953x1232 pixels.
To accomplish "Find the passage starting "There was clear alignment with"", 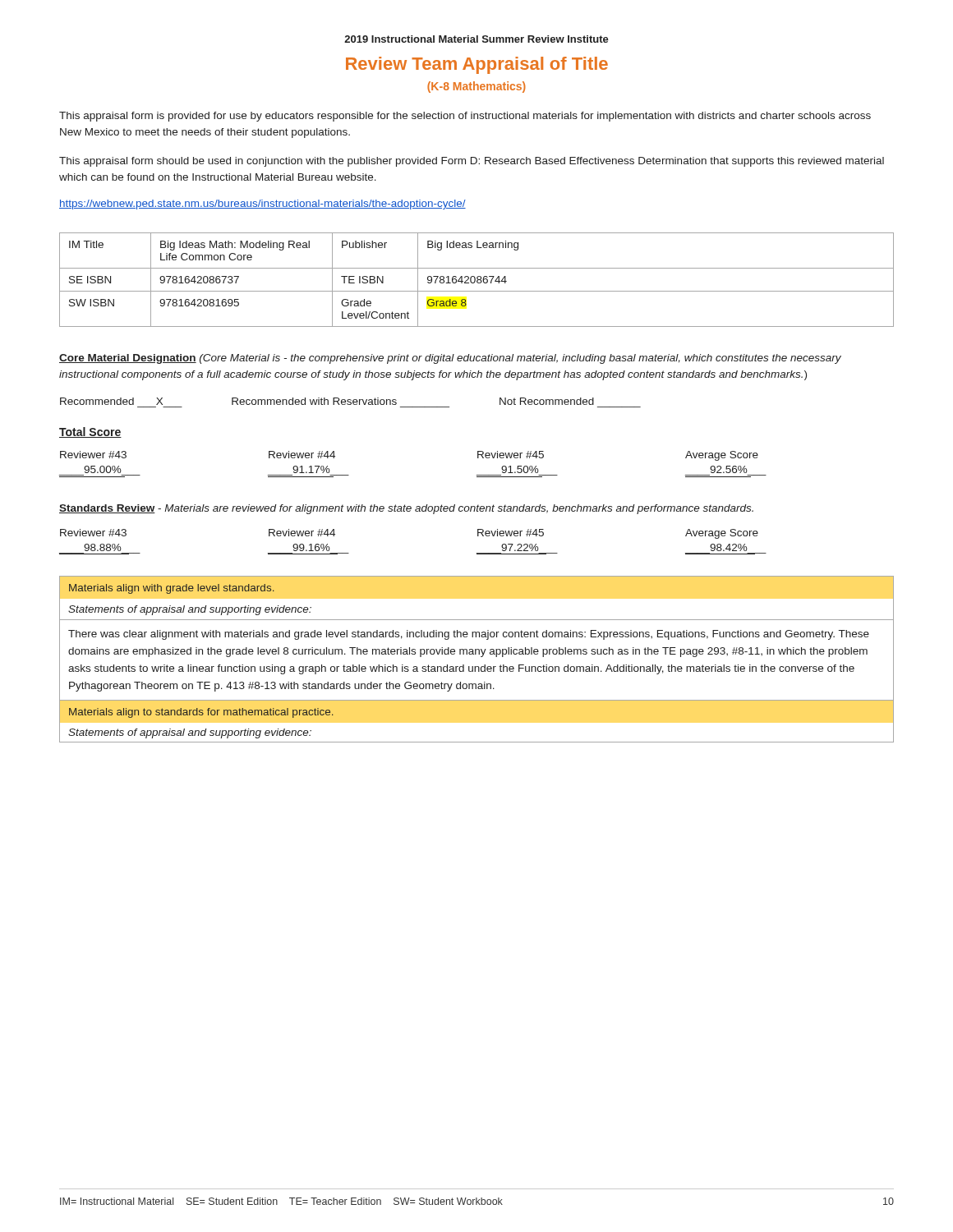I will [469, 659].
